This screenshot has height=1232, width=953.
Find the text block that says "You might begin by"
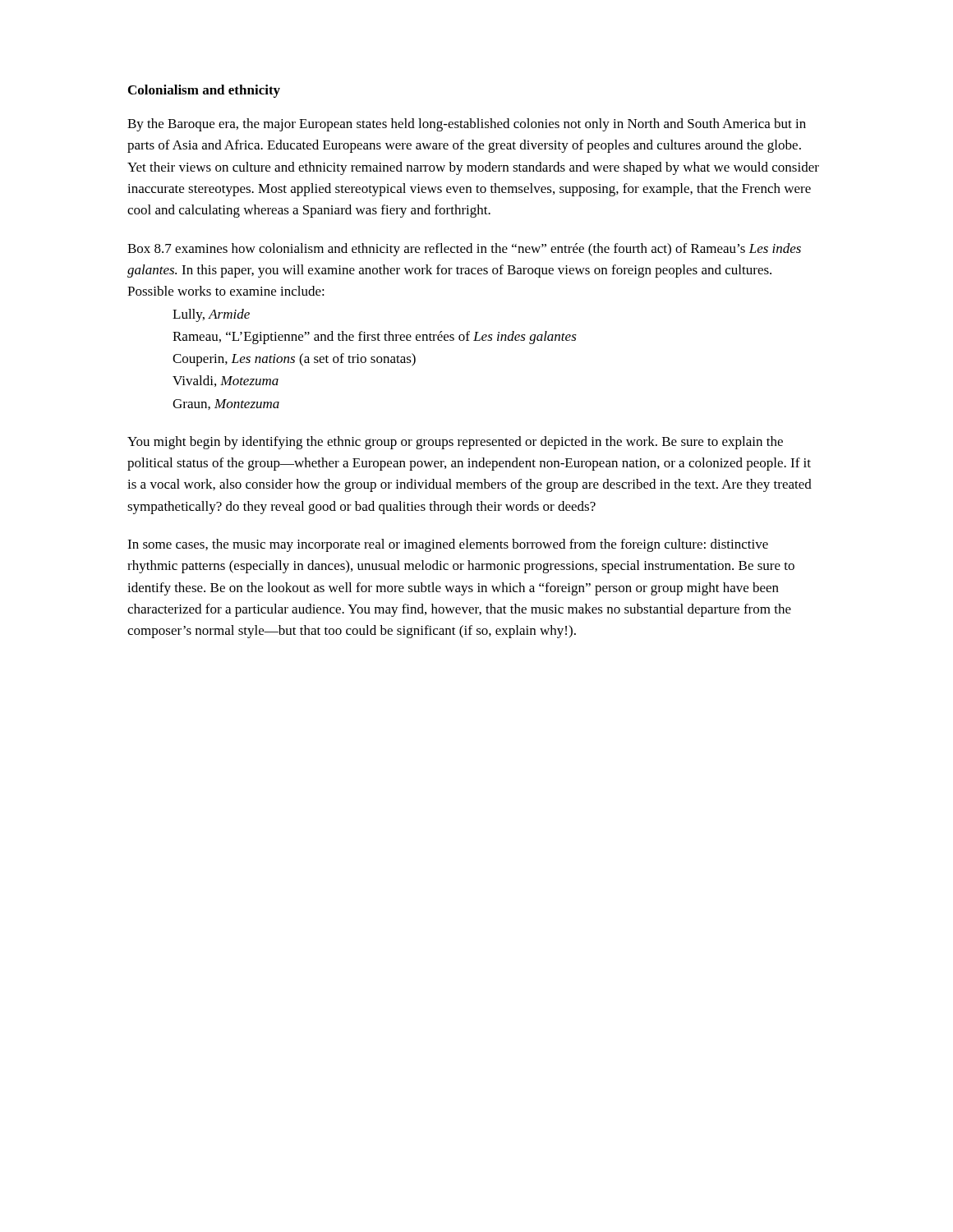pos(469,474)
